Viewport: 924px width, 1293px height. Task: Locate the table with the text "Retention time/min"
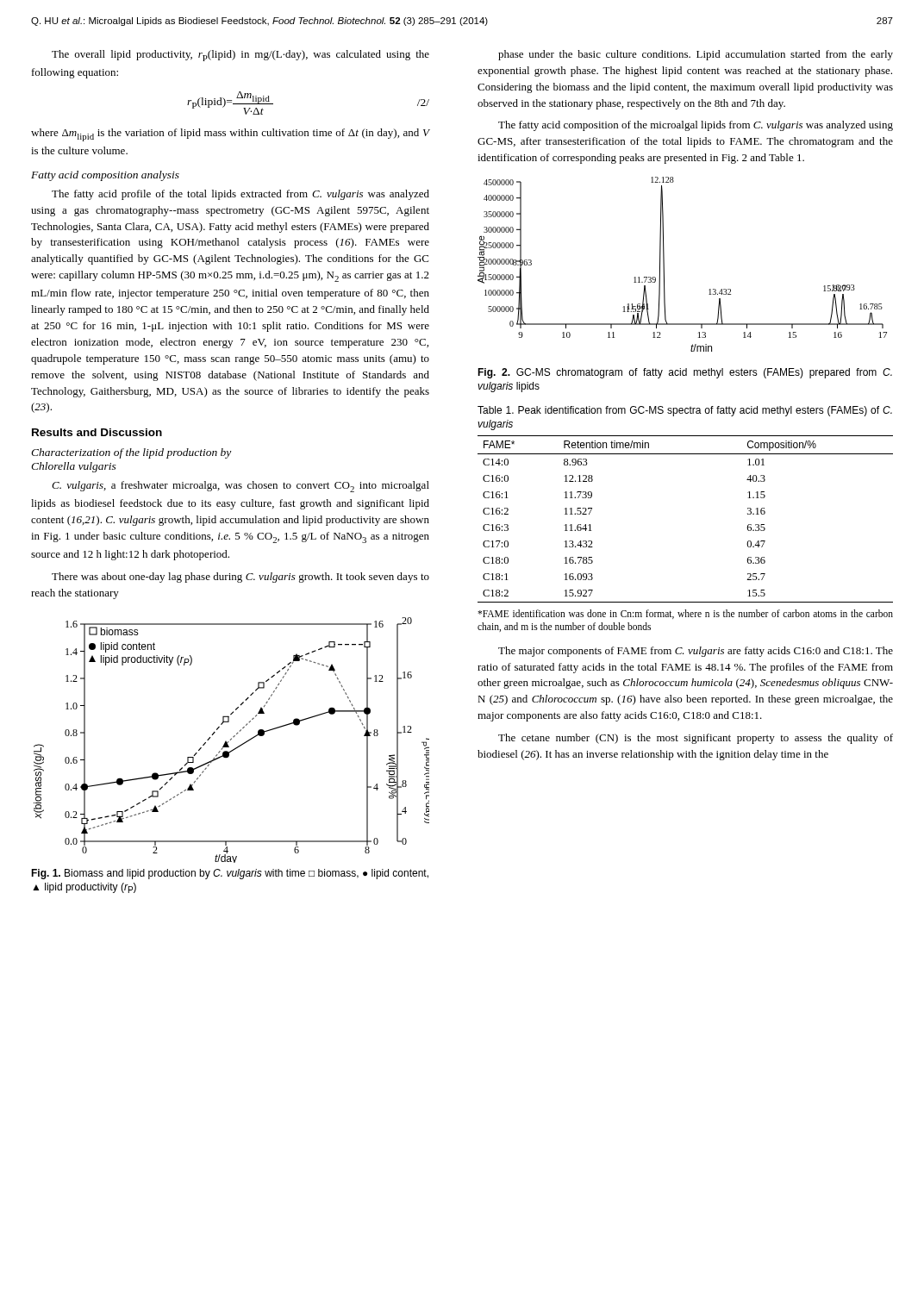[x=685, y=519]
